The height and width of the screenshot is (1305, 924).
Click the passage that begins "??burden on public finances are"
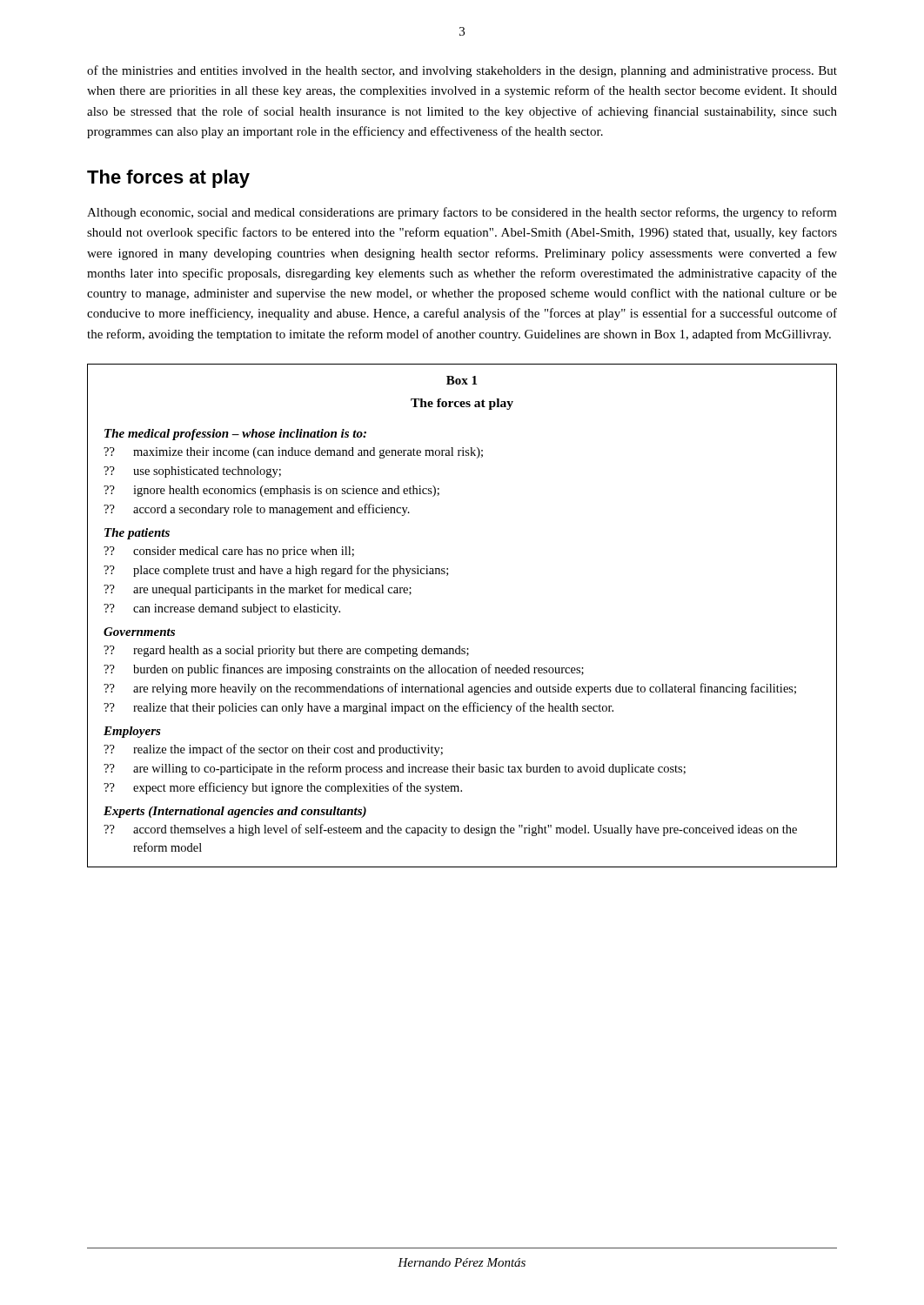click(x=462, y=669)
